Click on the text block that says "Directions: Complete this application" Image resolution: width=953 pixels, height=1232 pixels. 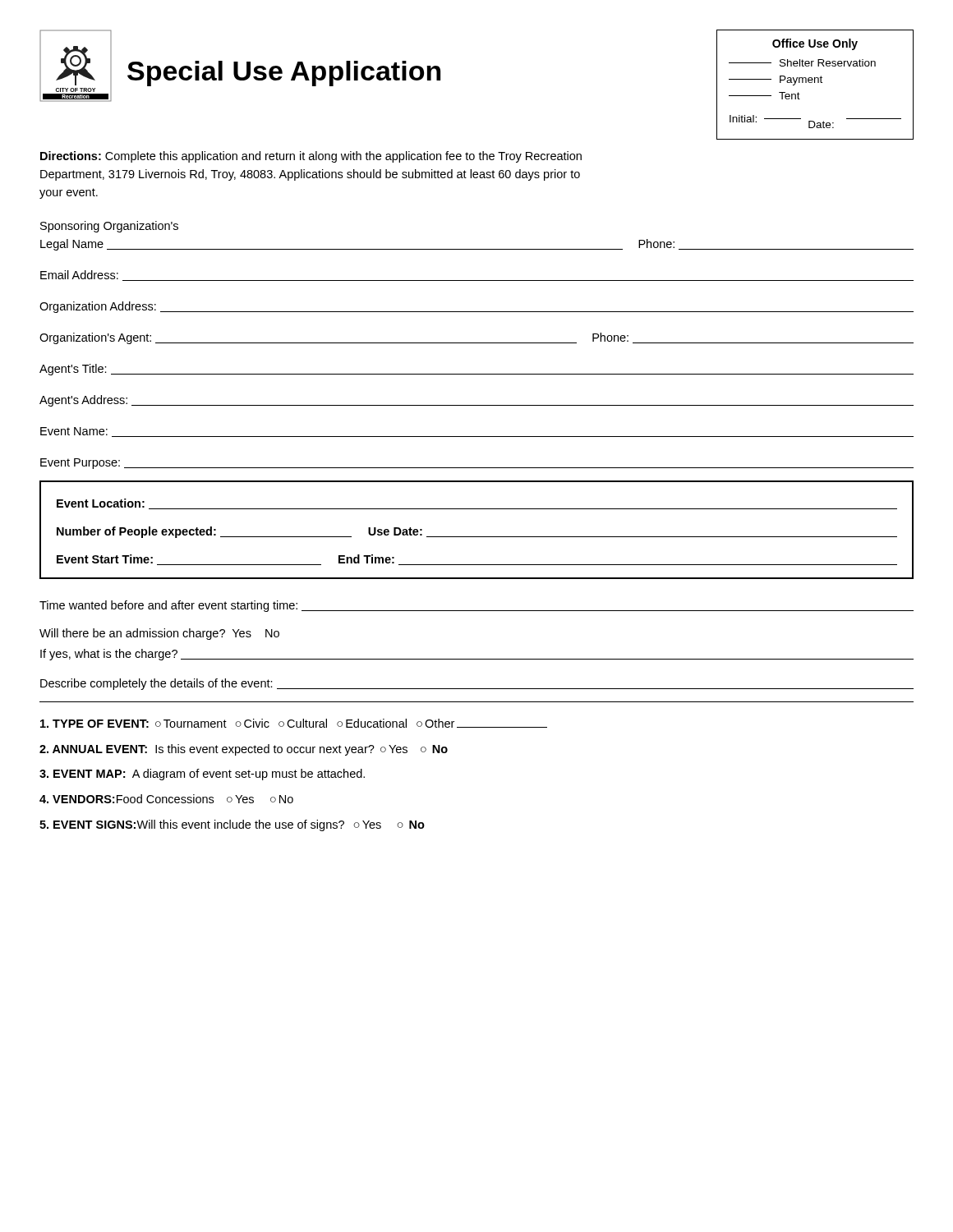pyautogui.click(x=311, y=174)
